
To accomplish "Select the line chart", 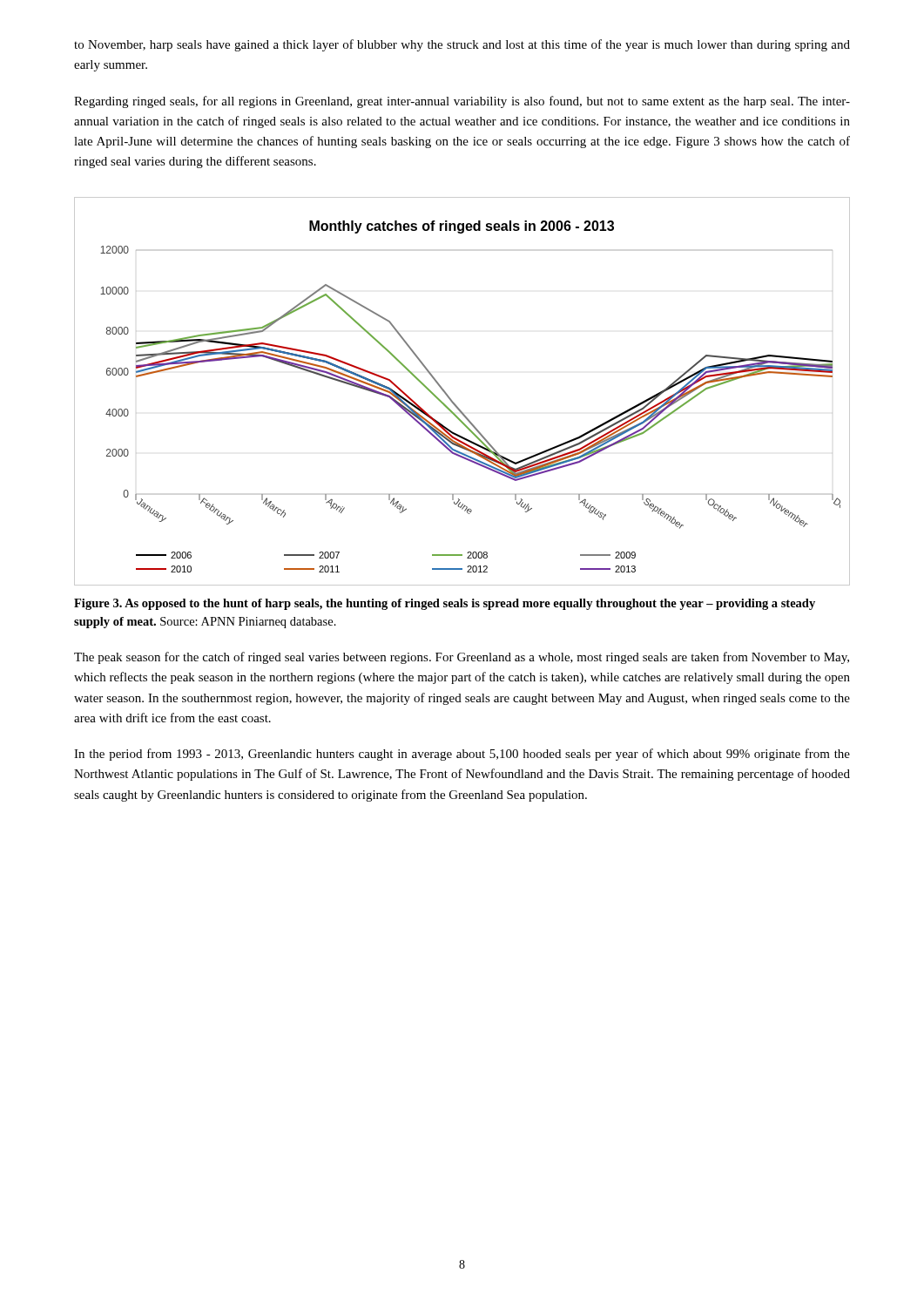I will 462,391.
